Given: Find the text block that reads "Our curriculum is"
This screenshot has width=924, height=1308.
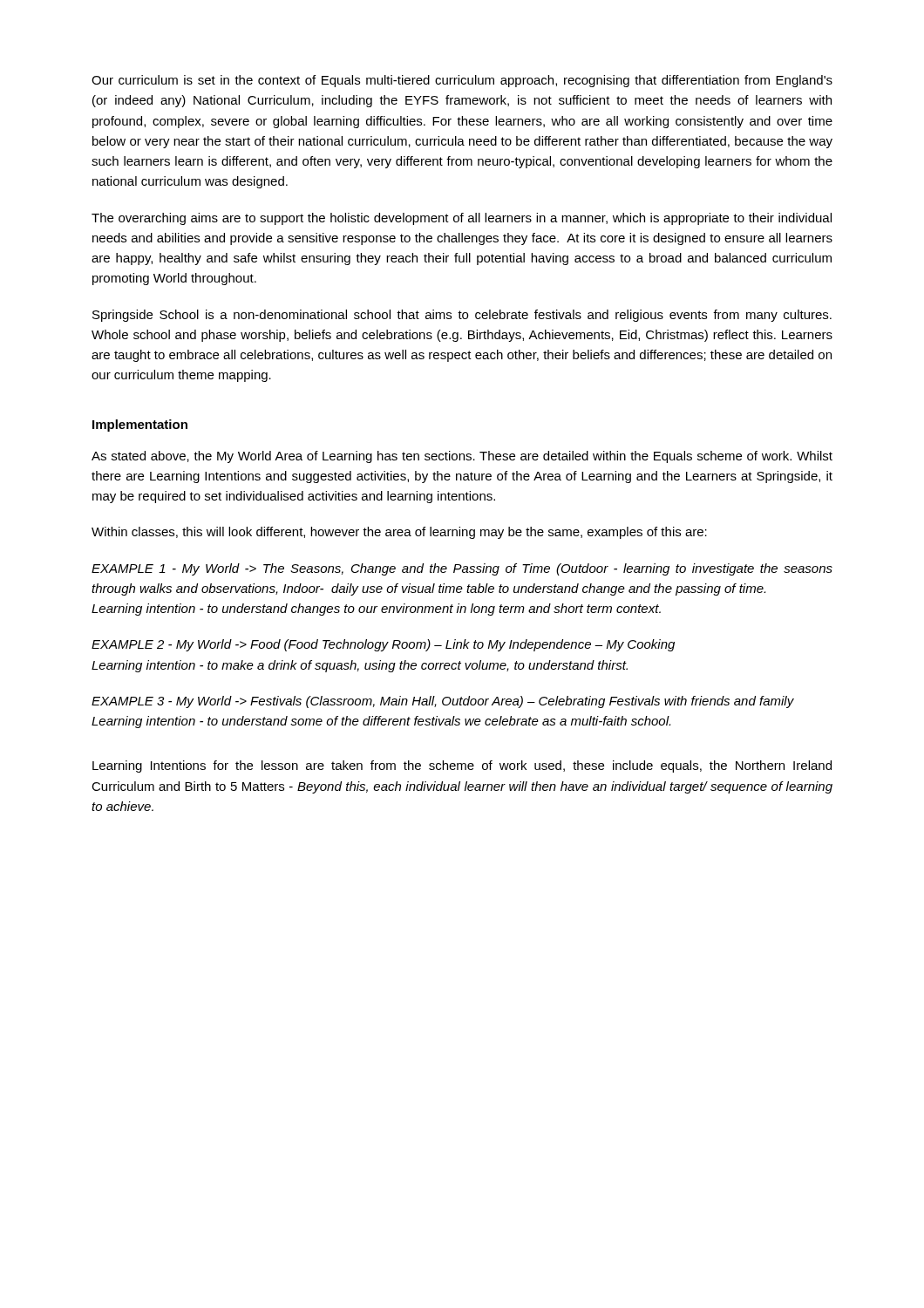Looking at the screenshot, I should pyautogui.click(x=462, y=130).
